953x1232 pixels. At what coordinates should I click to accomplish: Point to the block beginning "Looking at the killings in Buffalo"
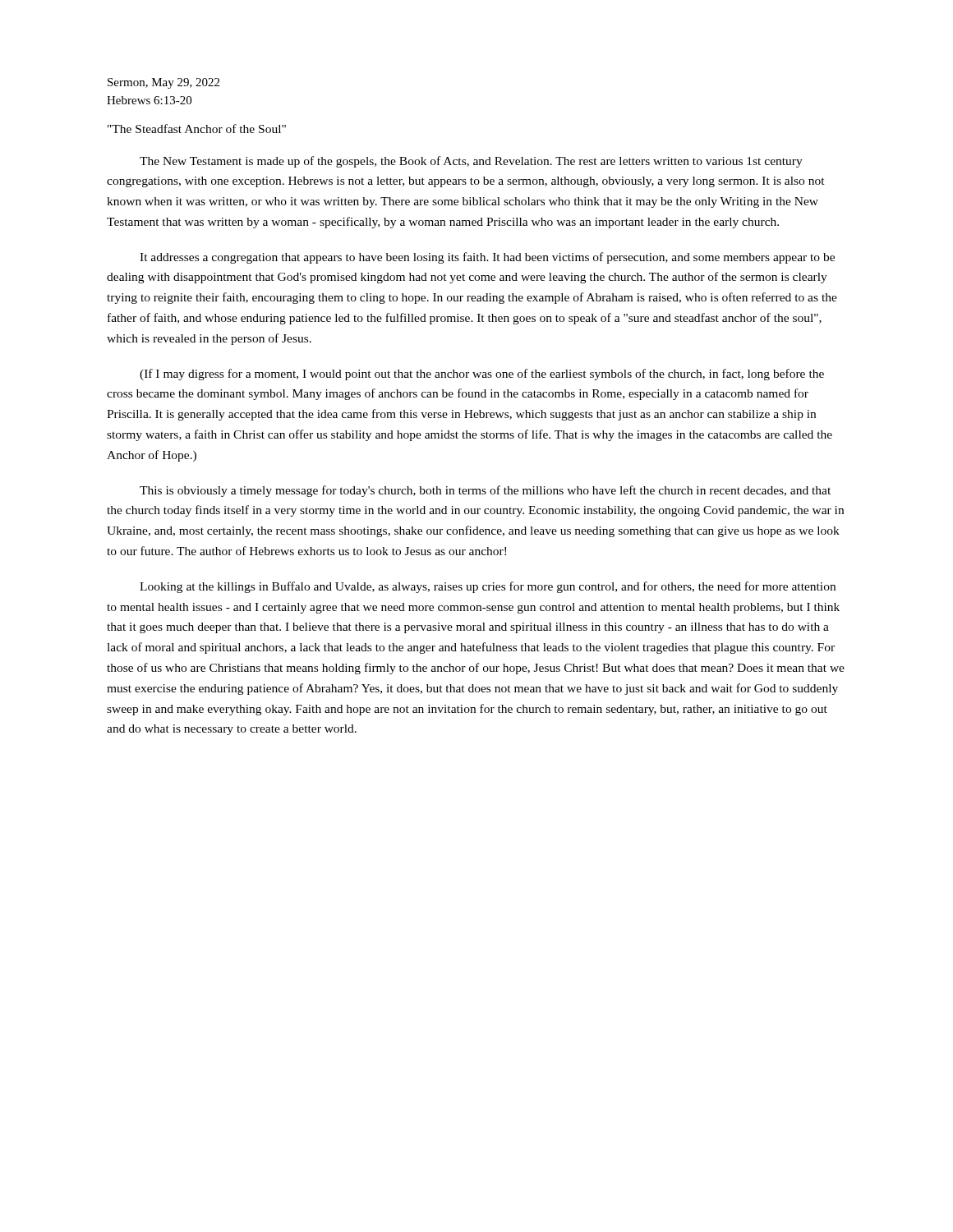pos(476,657)
